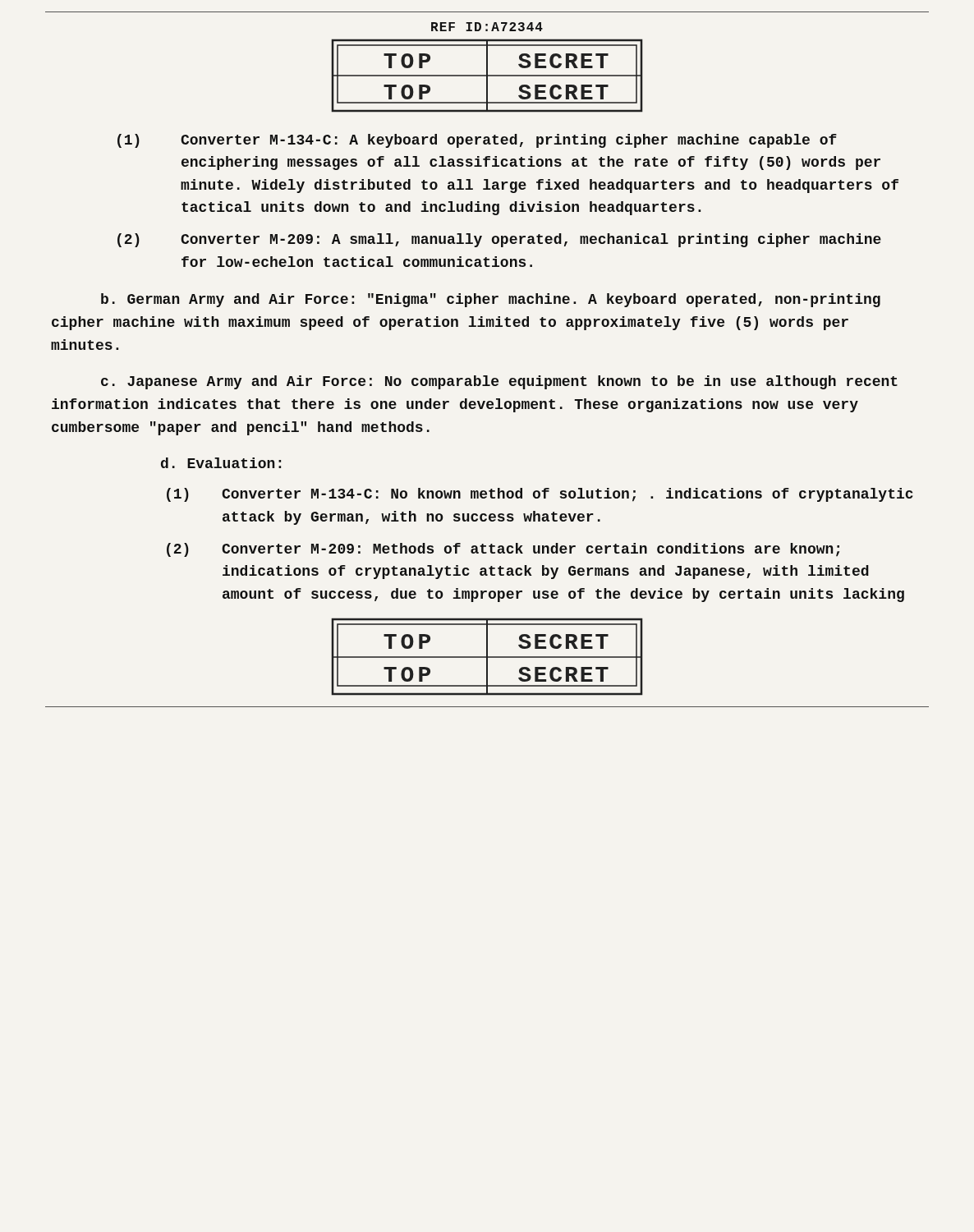This screenshot has height=1232, width=974.
Task: Select the text block that reads "b. German Army and Air Force: "Enigma""
Action: 466,323
